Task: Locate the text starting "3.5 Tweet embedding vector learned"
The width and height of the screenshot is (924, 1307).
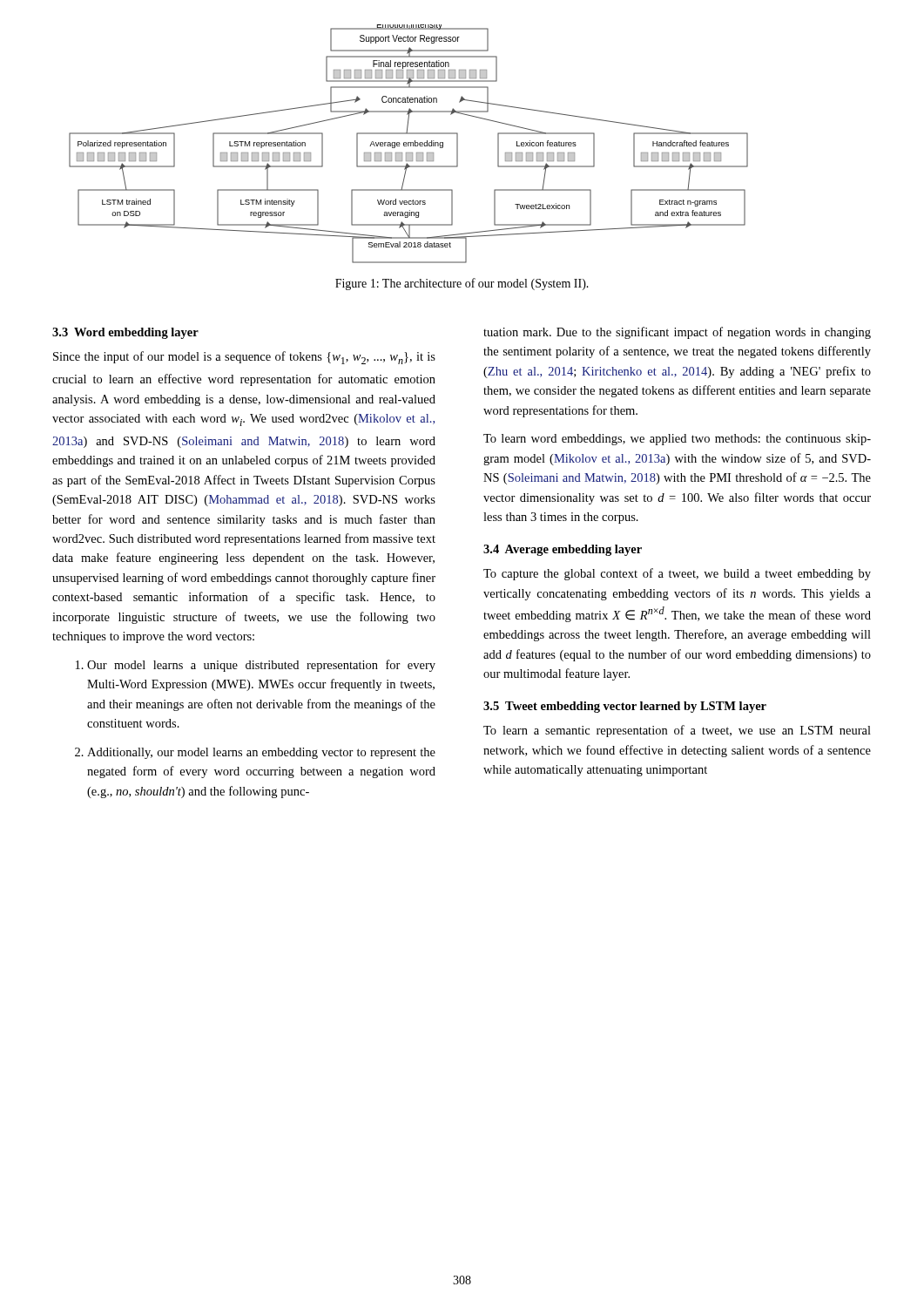Action: tap(625, 706)
